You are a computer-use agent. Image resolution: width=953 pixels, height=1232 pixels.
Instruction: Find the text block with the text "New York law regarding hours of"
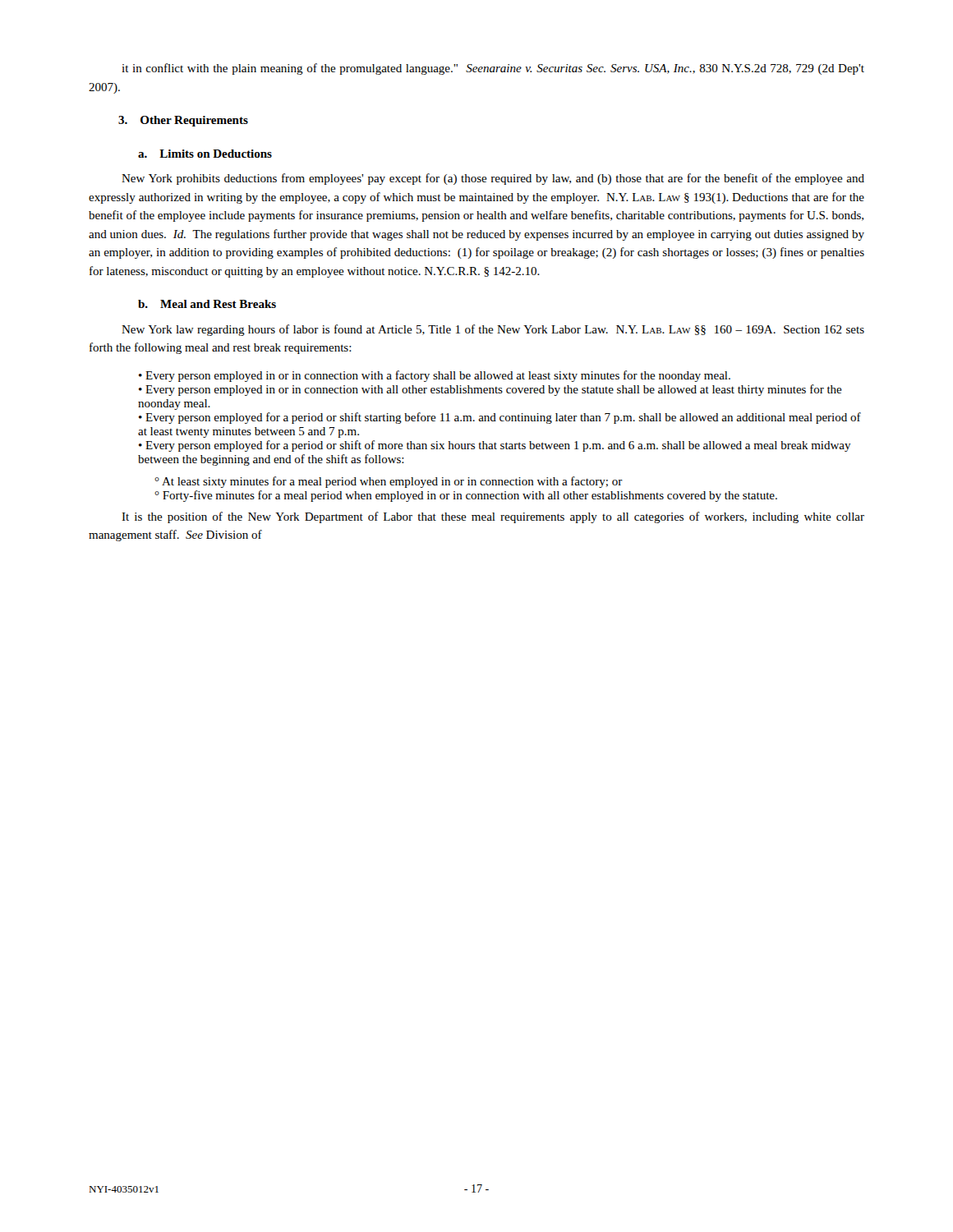[x=476, y=338]
